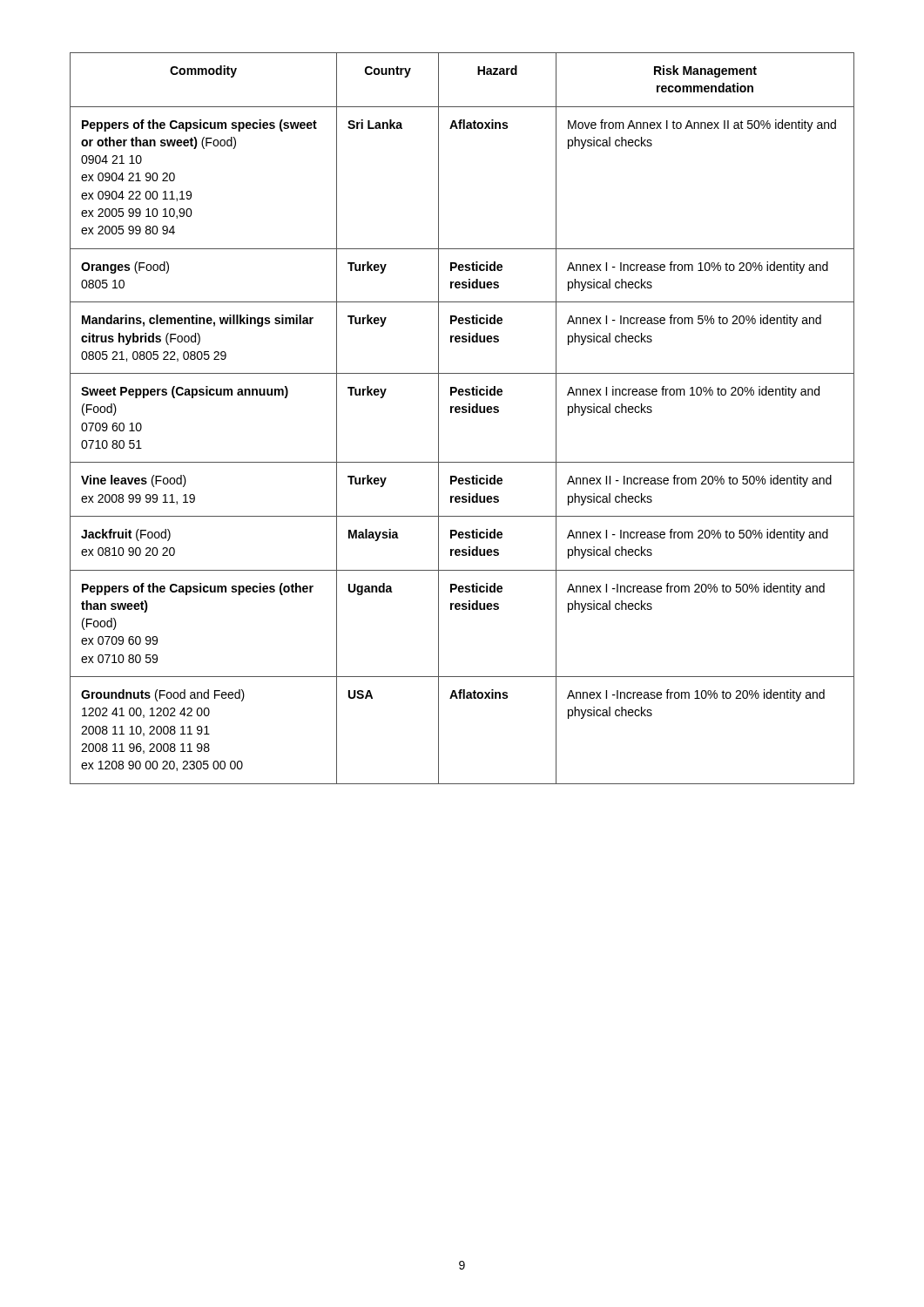Find the table that mentions "Mandarins, clementine, willkings similar"
The image size is (924, 1307).
[462, 418]
